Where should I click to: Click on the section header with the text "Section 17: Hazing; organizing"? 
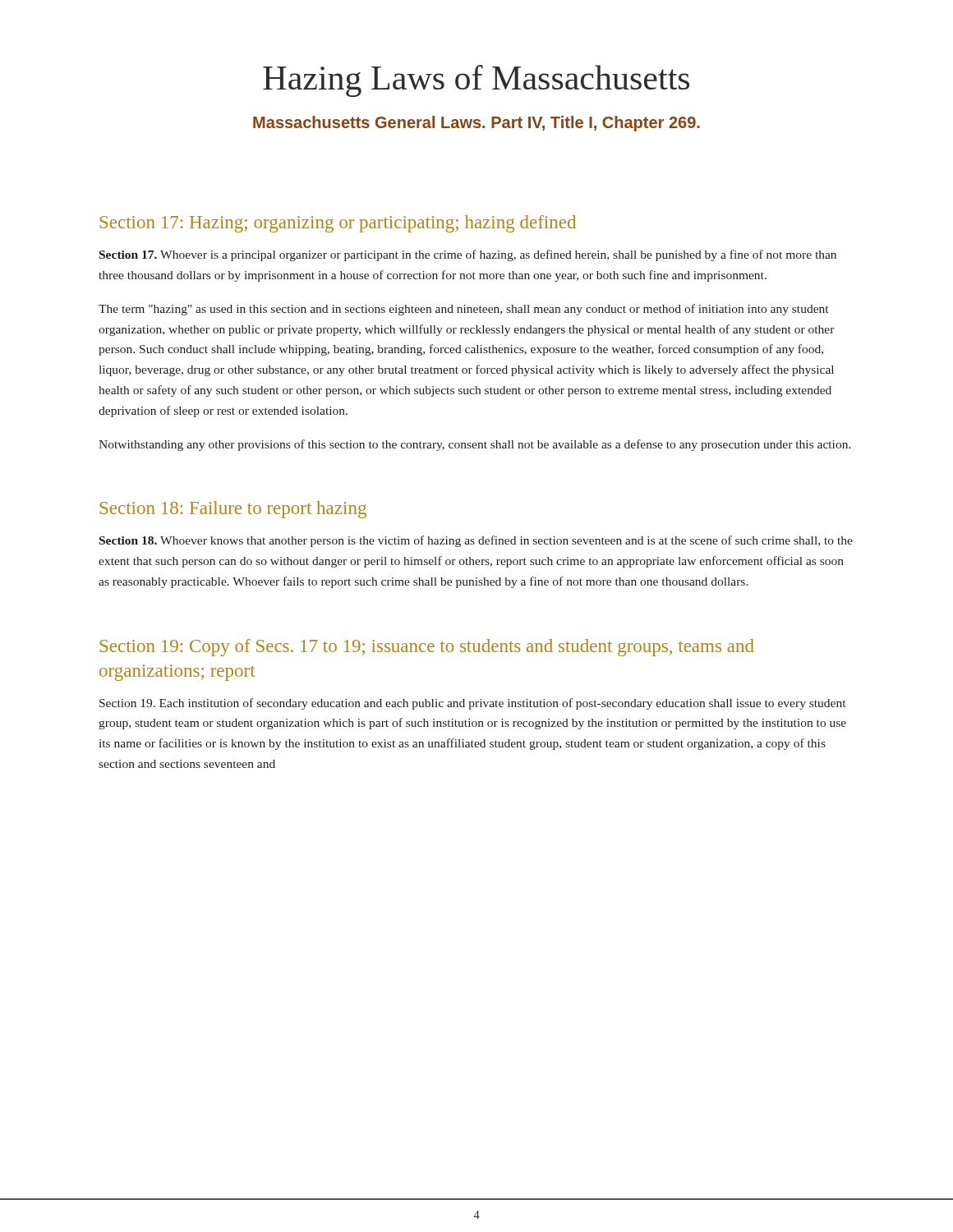(476, 223)
